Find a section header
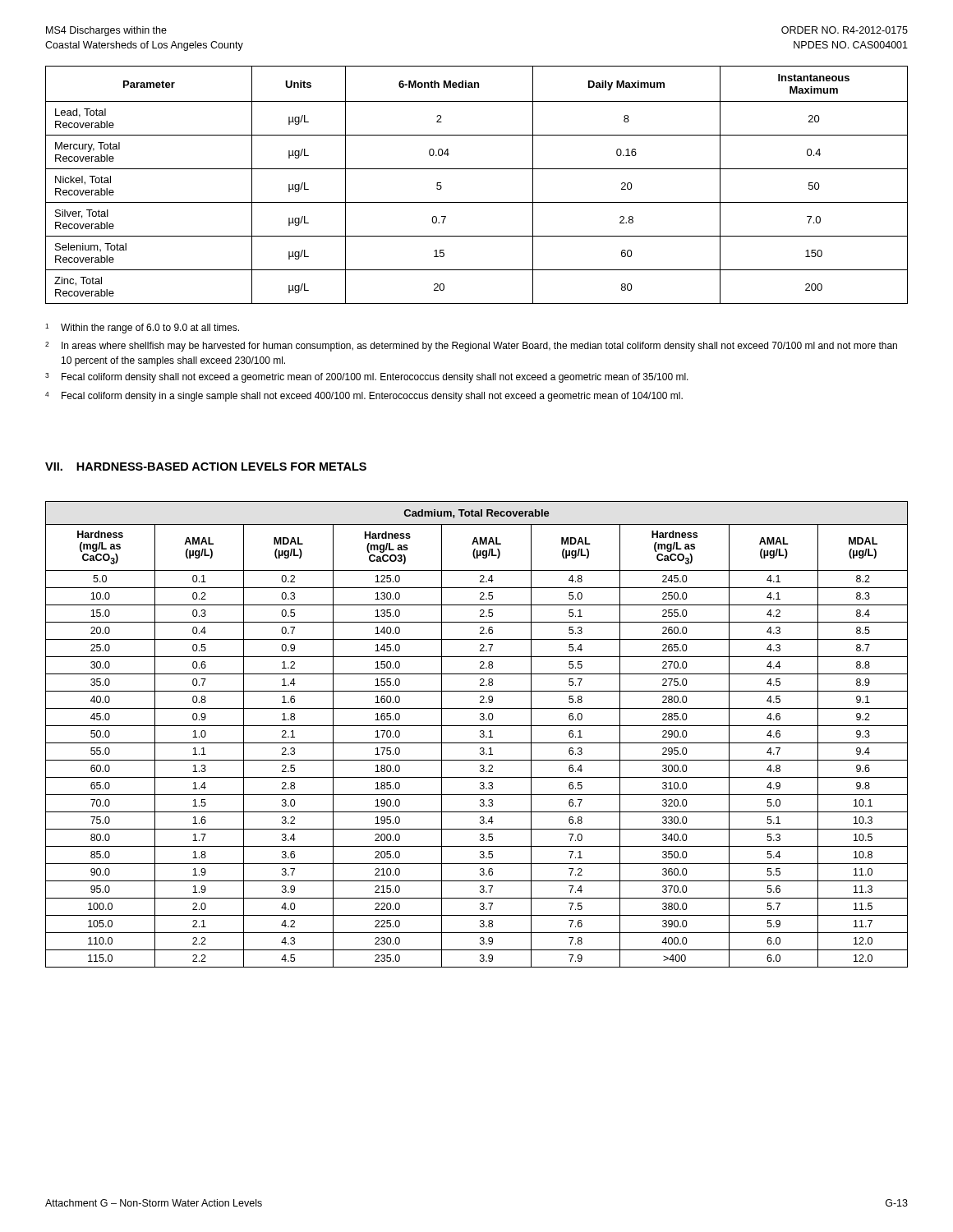The width and height of the screenshot is (953, 1232). 206,466
